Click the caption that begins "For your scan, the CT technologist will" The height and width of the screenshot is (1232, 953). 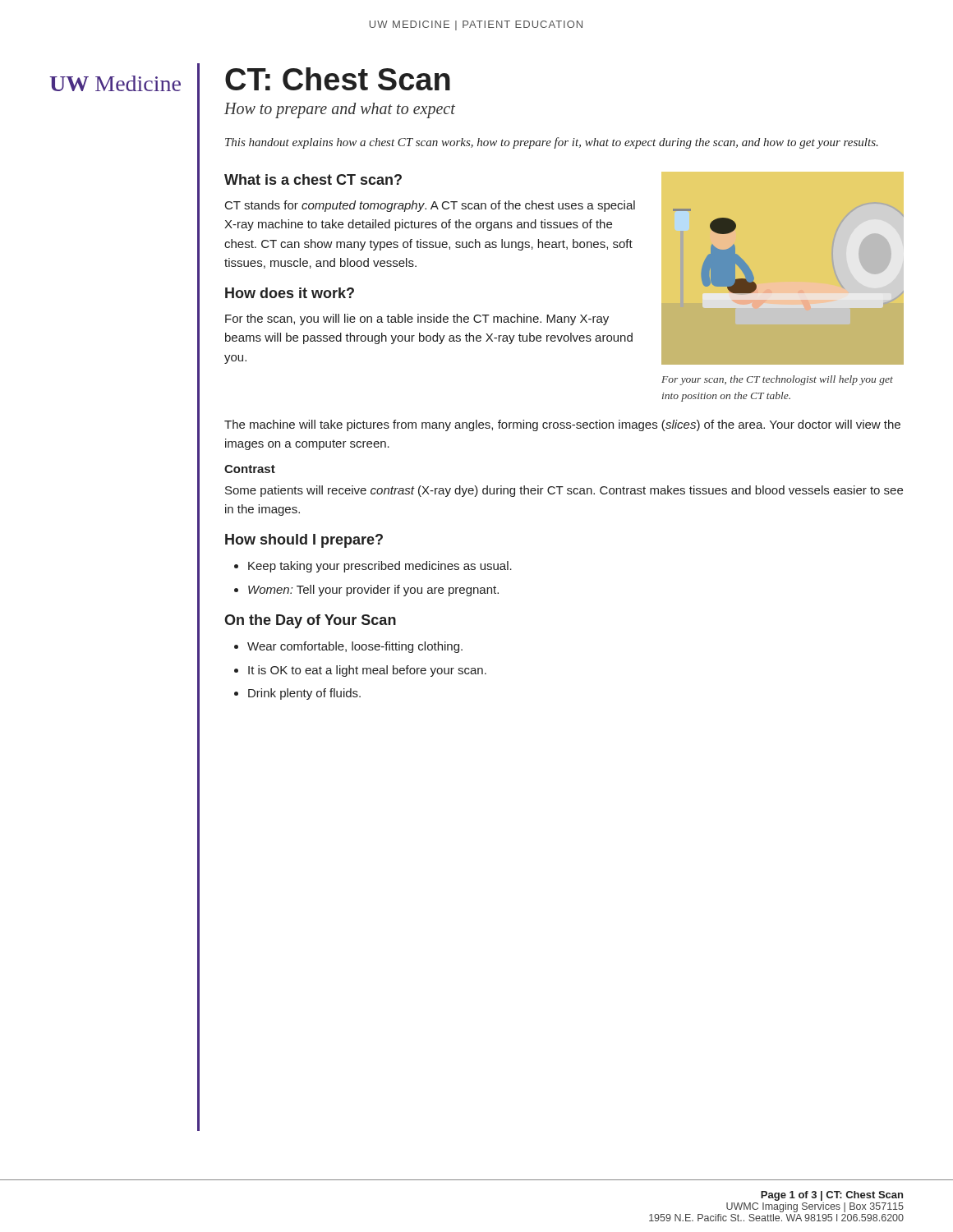pos(777,387)
